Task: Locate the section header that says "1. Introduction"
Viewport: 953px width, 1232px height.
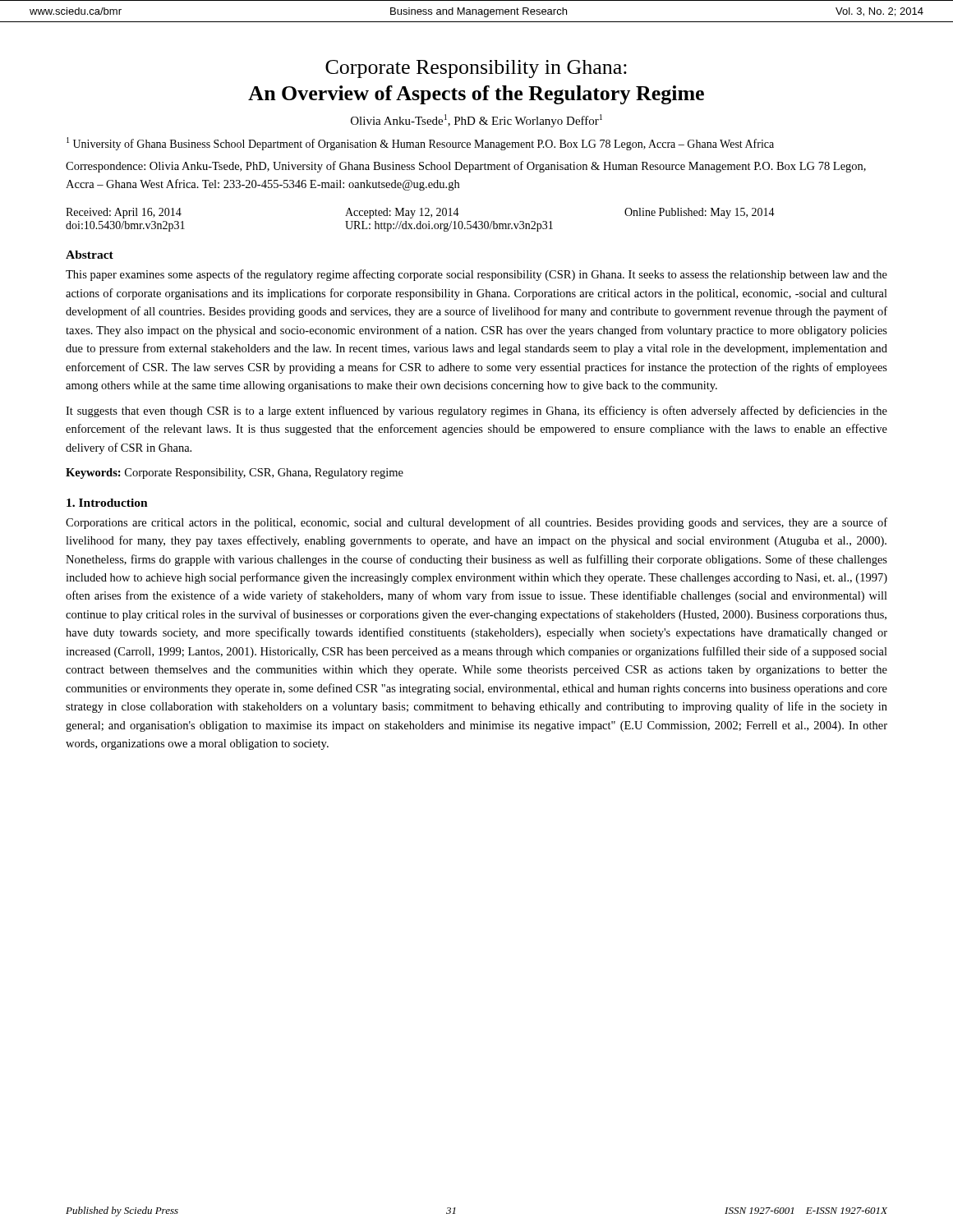Action: click(107, 502)
